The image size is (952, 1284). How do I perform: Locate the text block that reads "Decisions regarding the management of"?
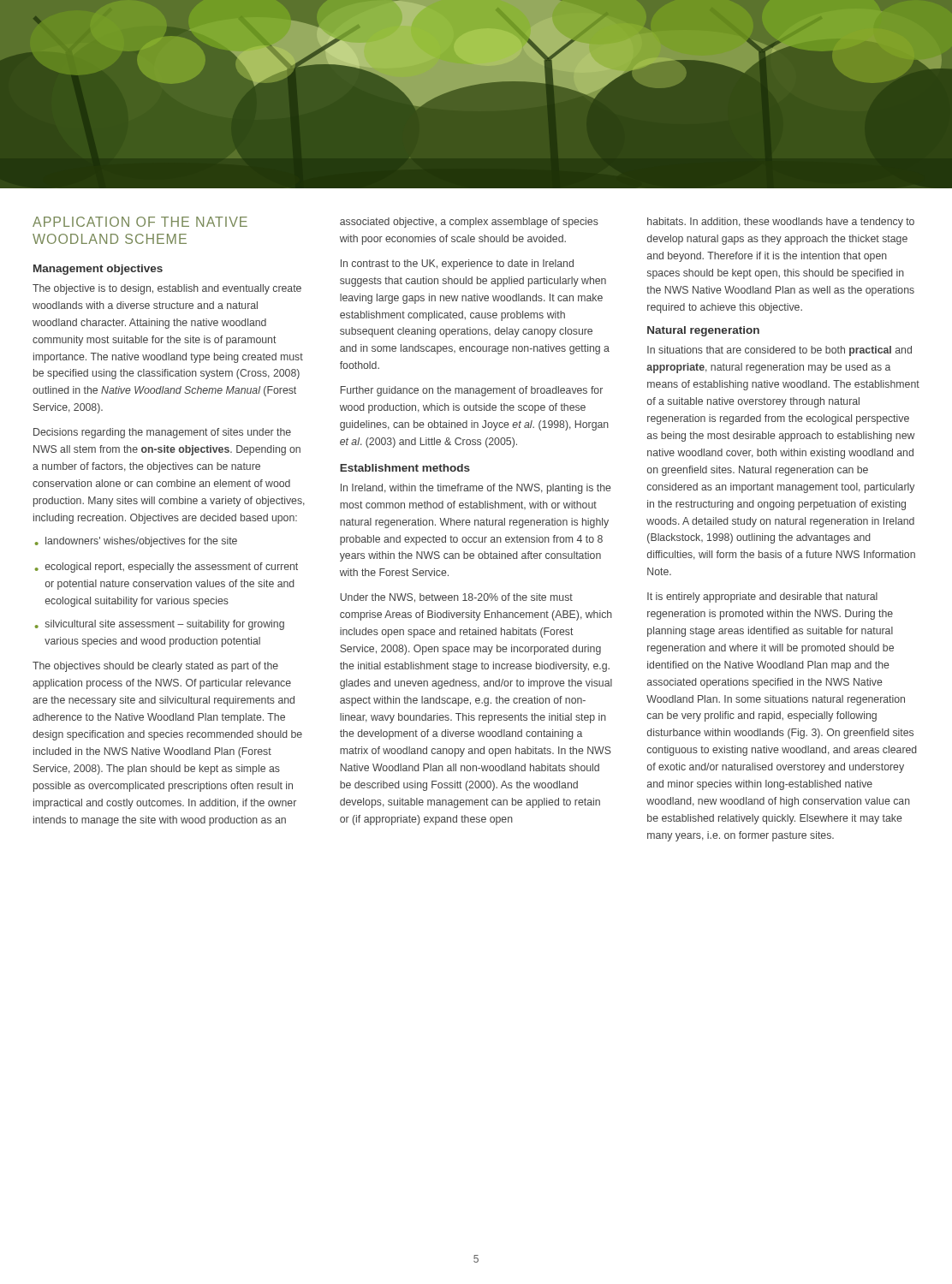pyautogui.click(x=169, y=475)
